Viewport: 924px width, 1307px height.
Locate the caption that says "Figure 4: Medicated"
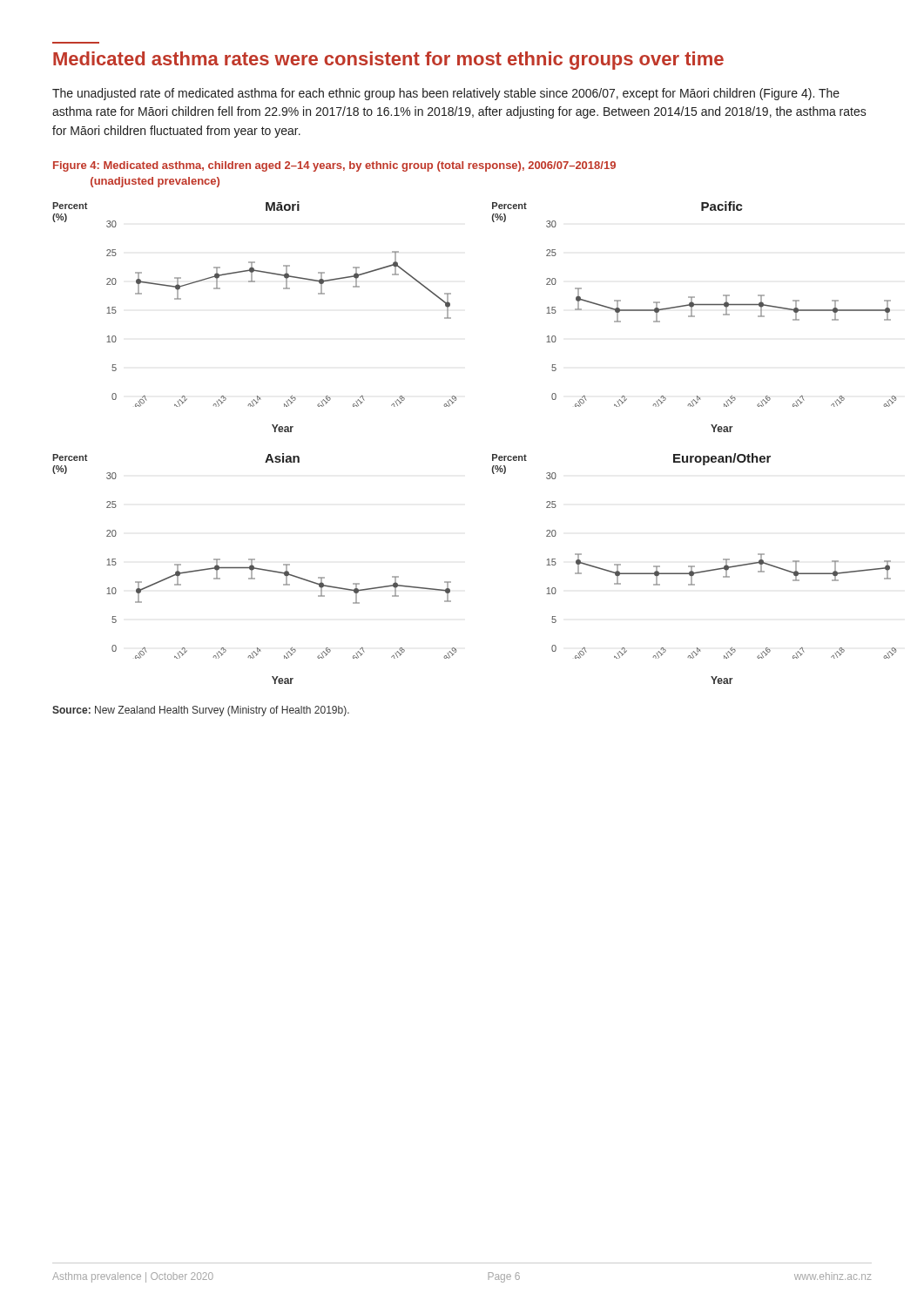(x=334, y=173)
